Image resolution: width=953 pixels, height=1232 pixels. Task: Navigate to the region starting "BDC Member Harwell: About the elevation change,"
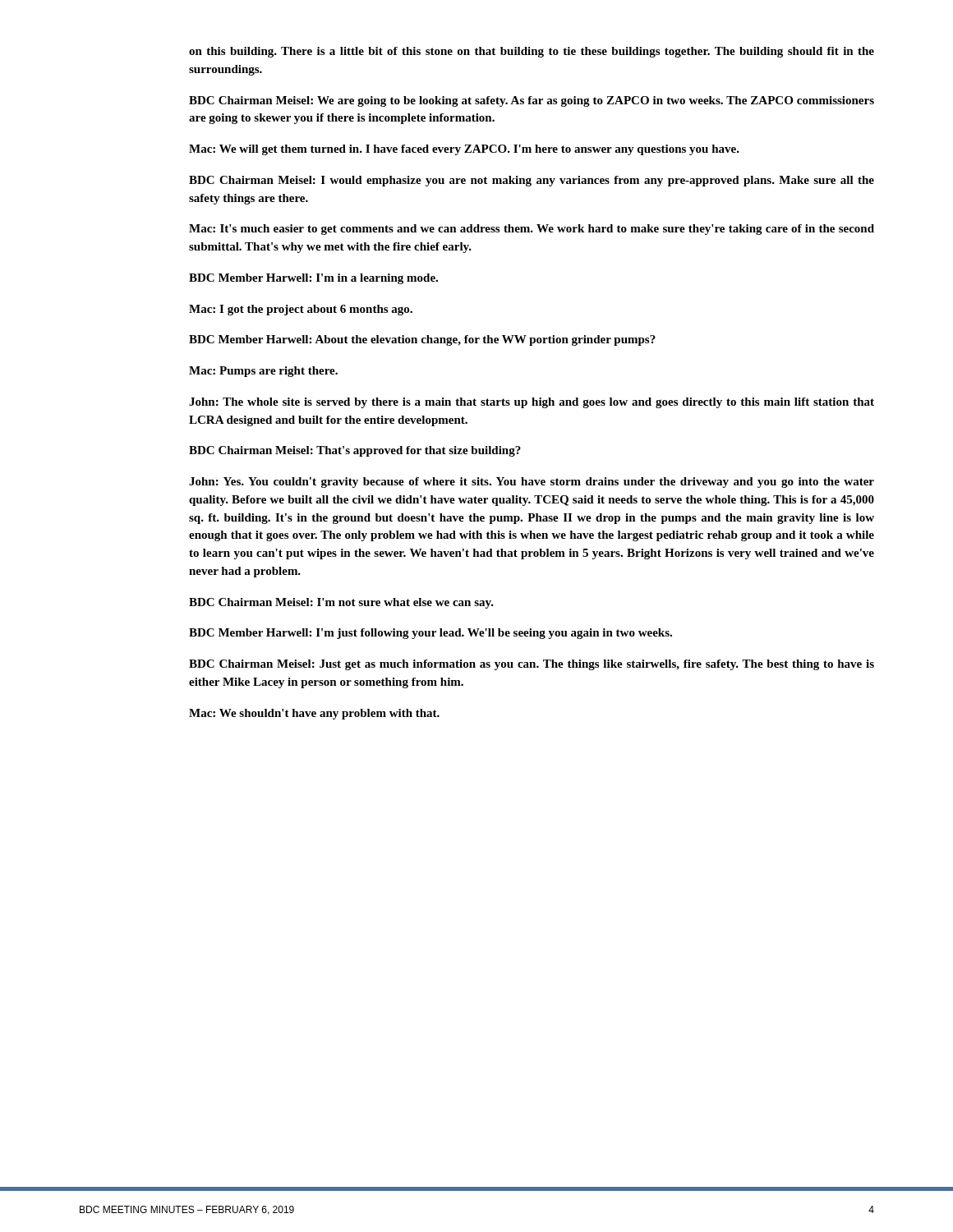422,339
